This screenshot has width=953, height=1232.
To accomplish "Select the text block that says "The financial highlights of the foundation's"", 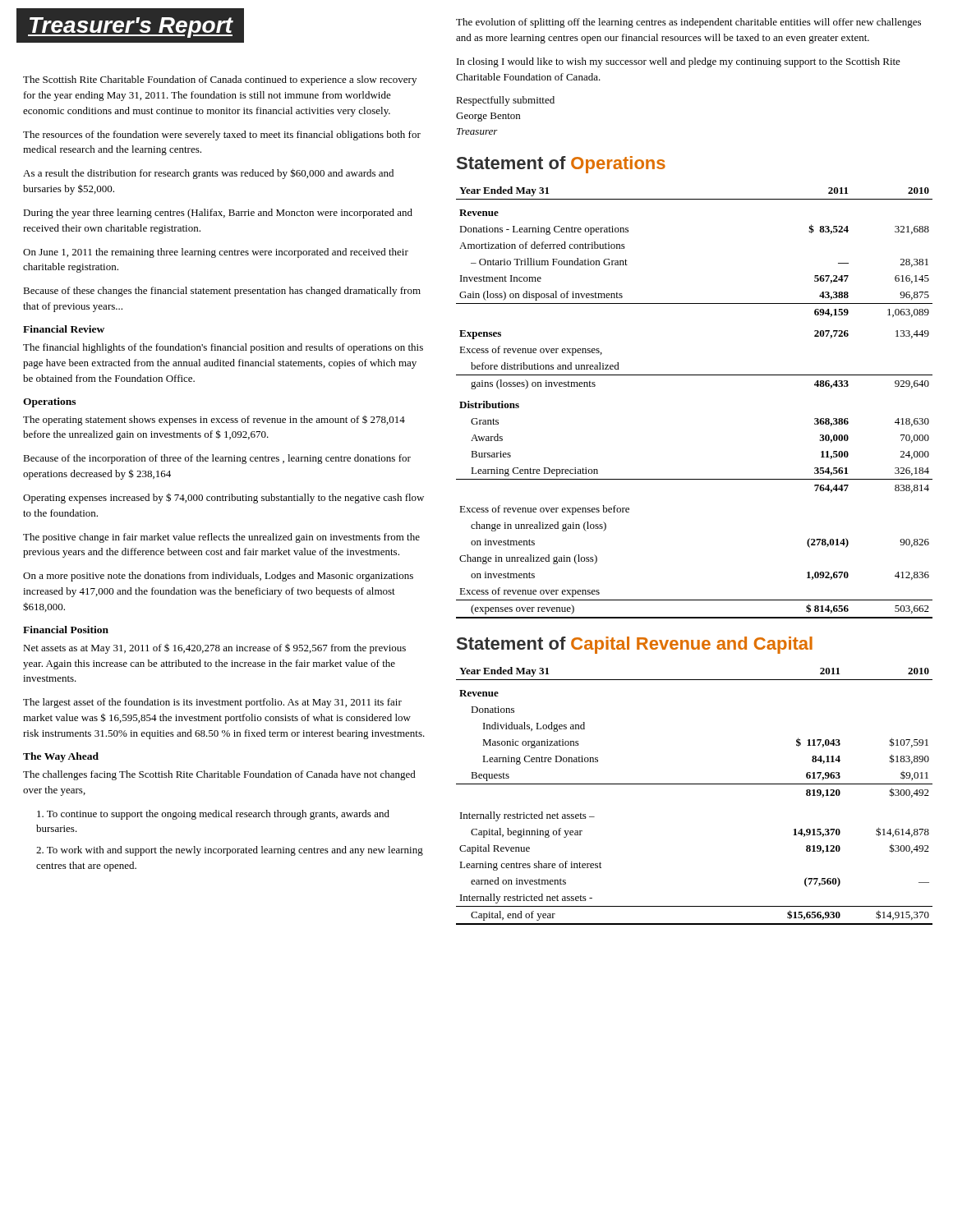I will pyautogui.click(x=223, y=362).
